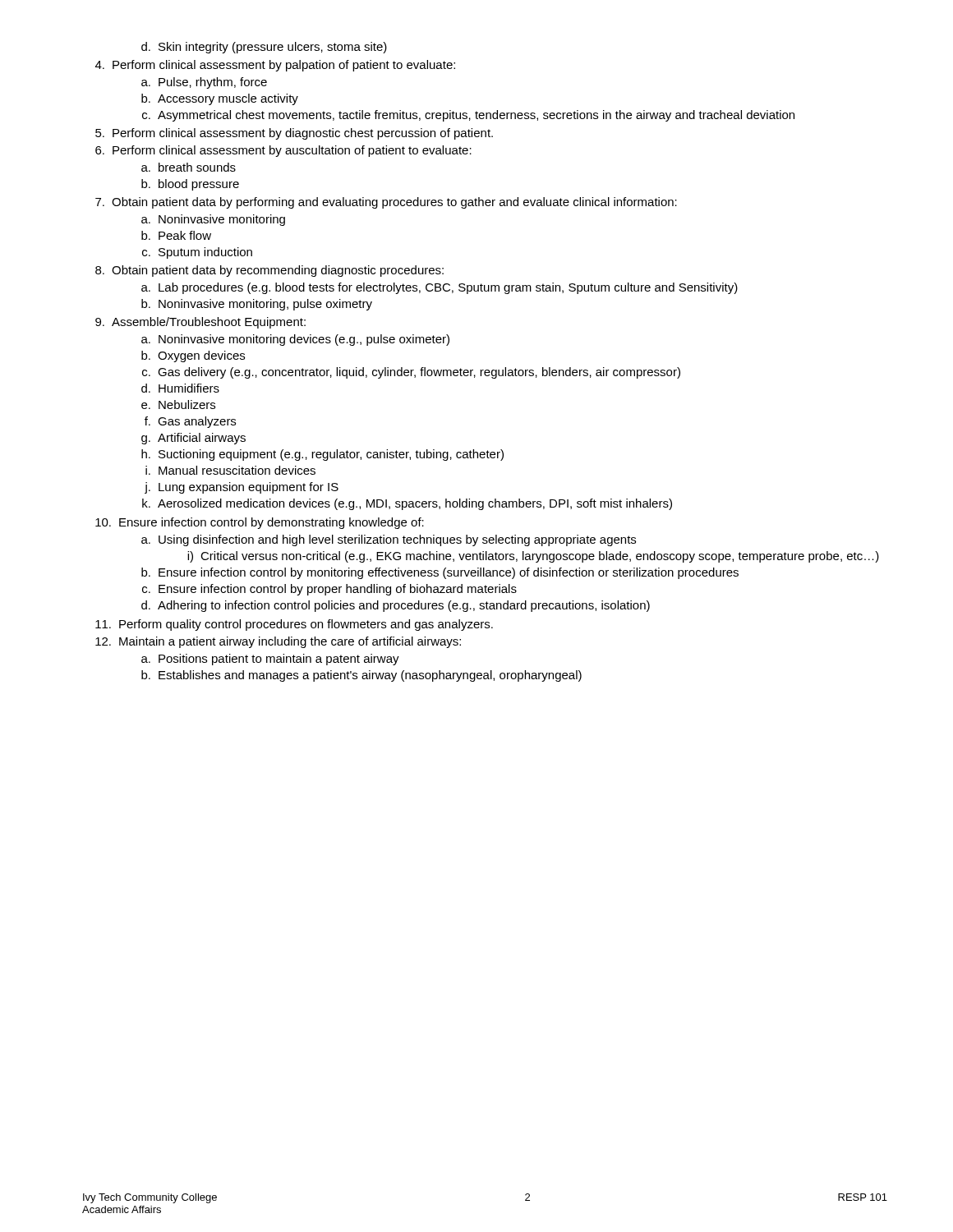The height and width of the screenshot is (1232, 953).
Task: Find the block on this page that starts "12.Maintain a patient airway including the care"
Action: (278, 642)
